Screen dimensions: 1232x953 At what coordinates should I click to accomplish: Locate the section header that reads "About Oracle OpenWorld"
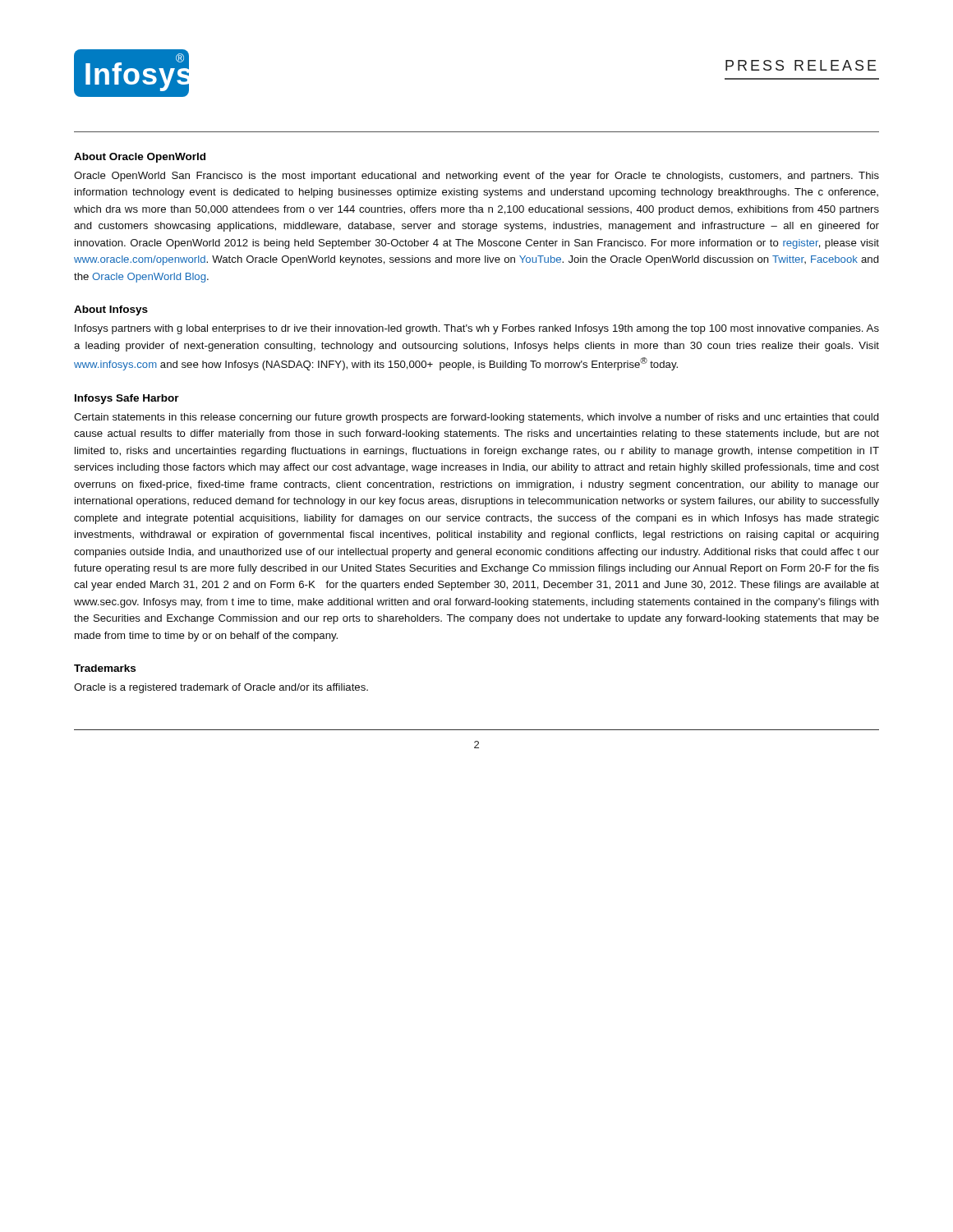tap(140, 156)
